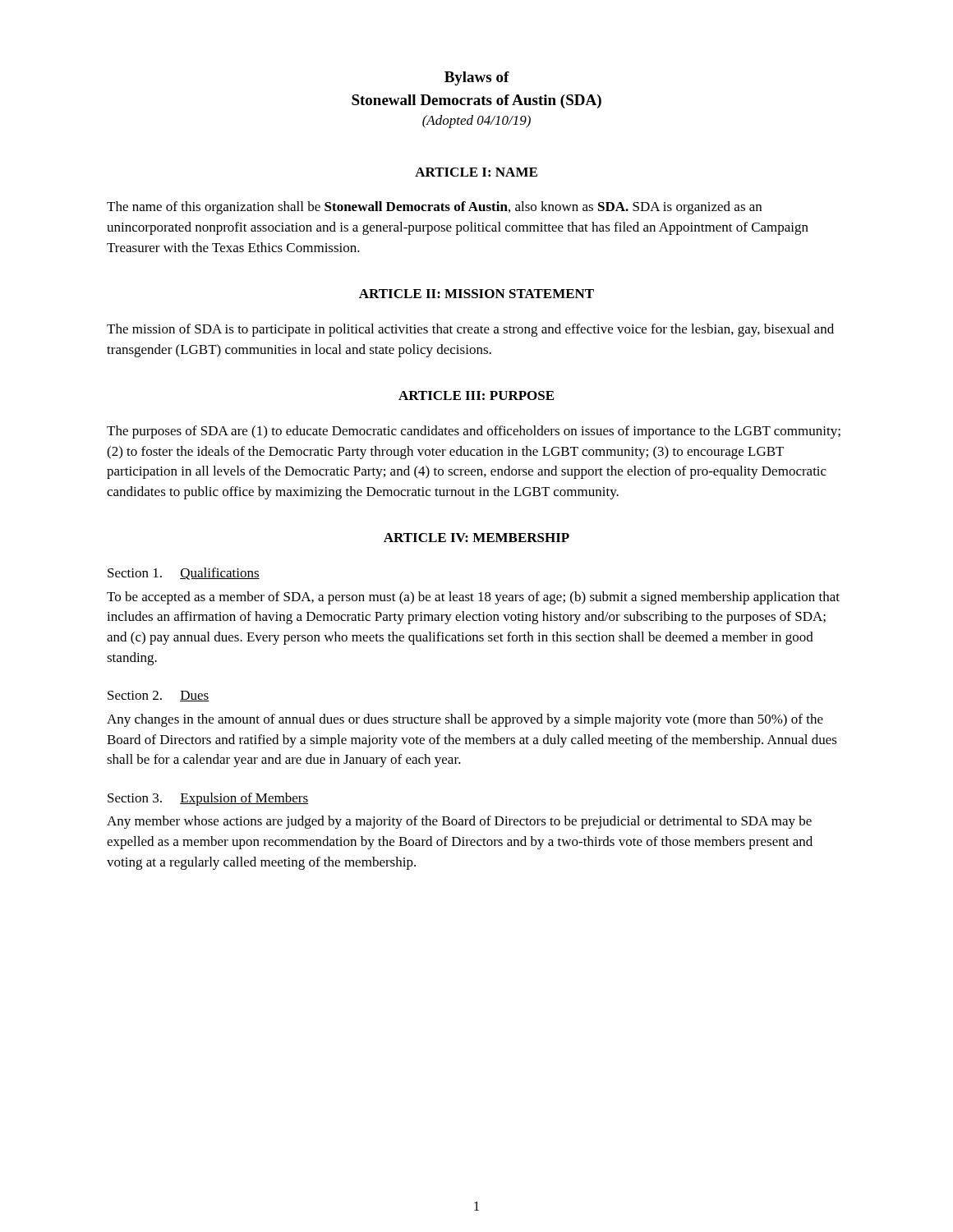Point to the passage starting "ARTICLE I: NAME"
Image resolution: width=953 pixels, height=1232 pixels.
pyautogui.click(x=476, y=172)
